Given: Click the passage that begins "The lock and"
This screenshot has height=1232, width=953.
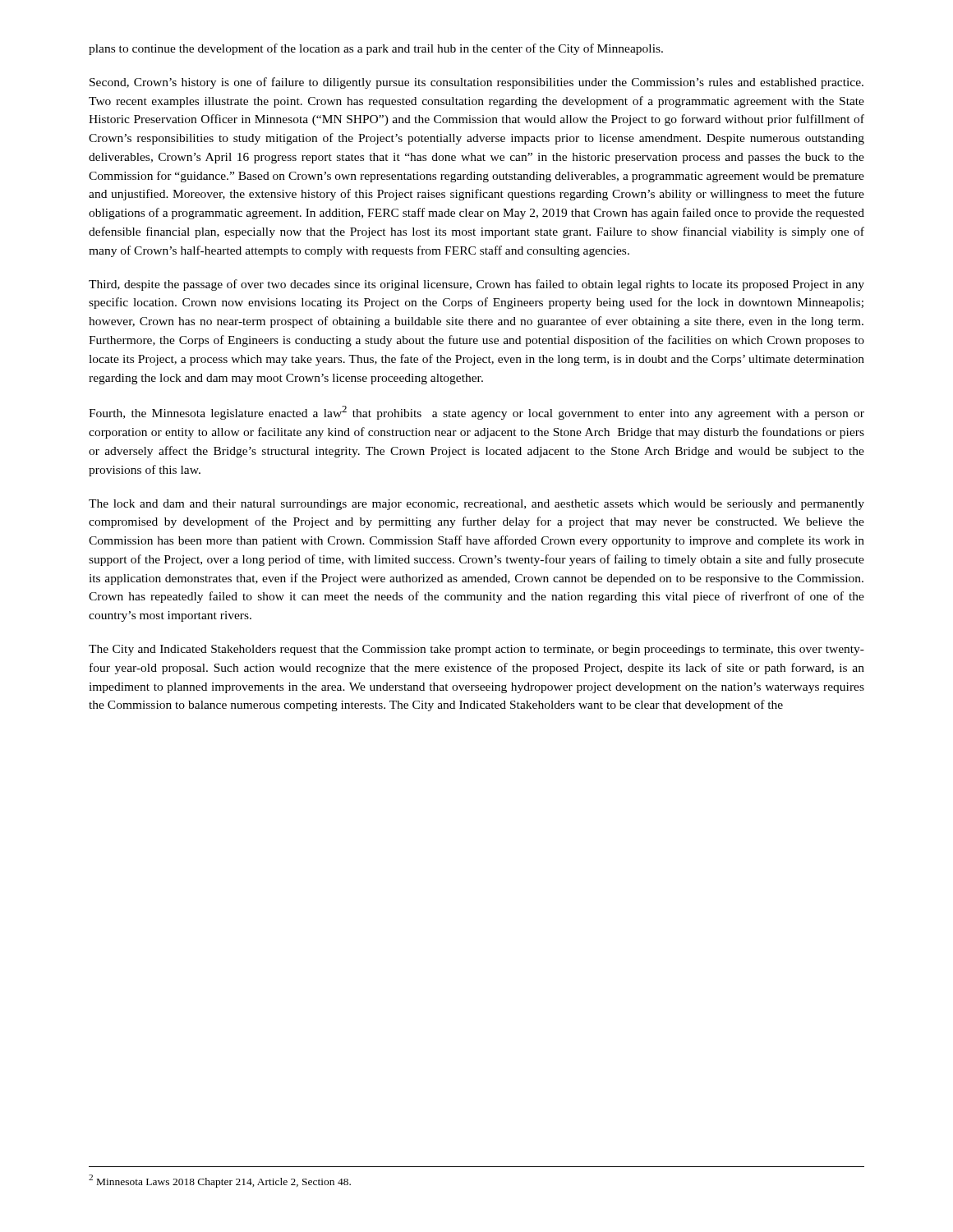Looking at the screenshot, I should click(x=476, y=559).
